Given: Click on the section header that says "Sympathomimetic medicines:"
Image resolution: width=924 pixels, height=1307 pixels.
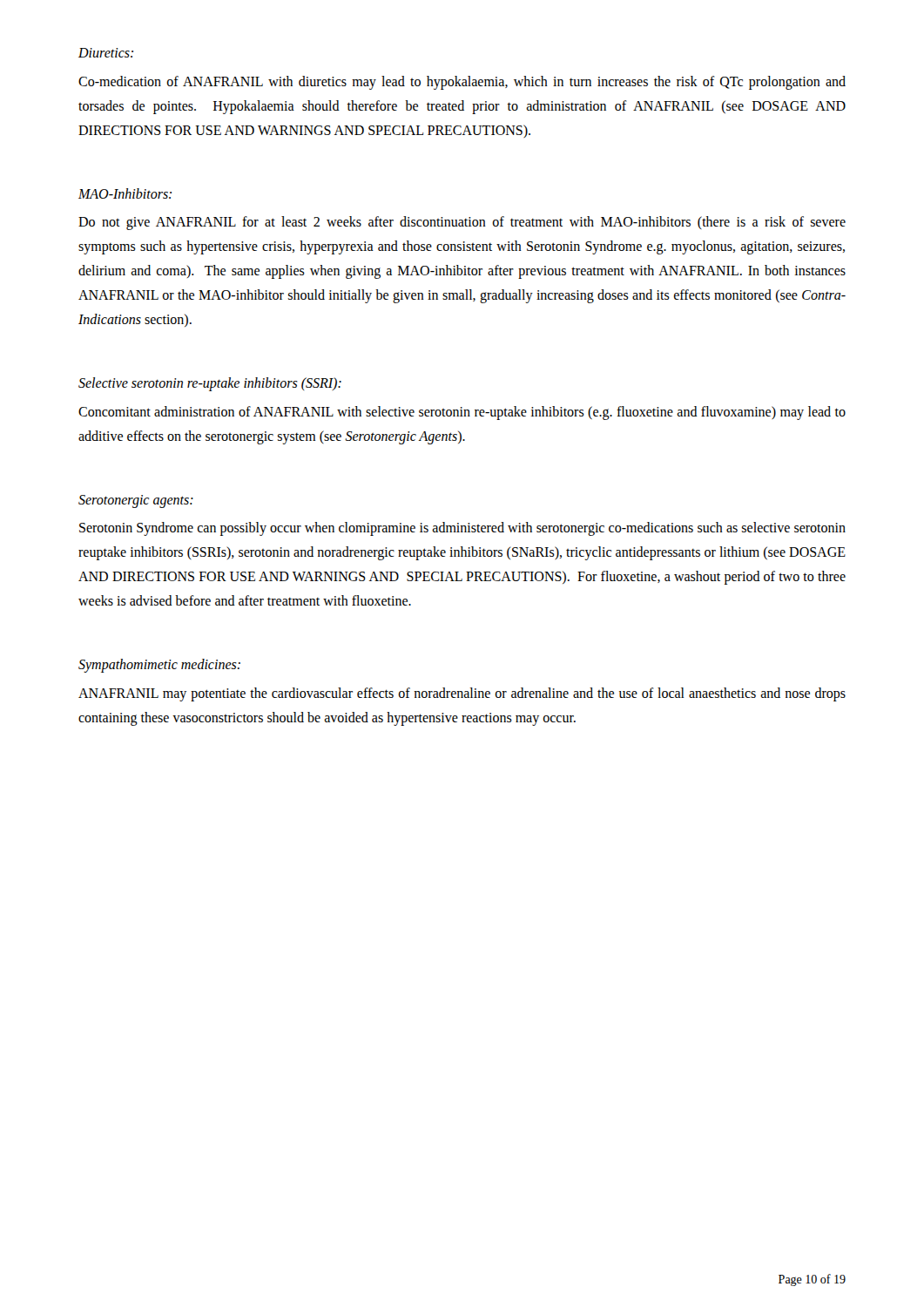Looking at the screenshot, I should point(160,665).
